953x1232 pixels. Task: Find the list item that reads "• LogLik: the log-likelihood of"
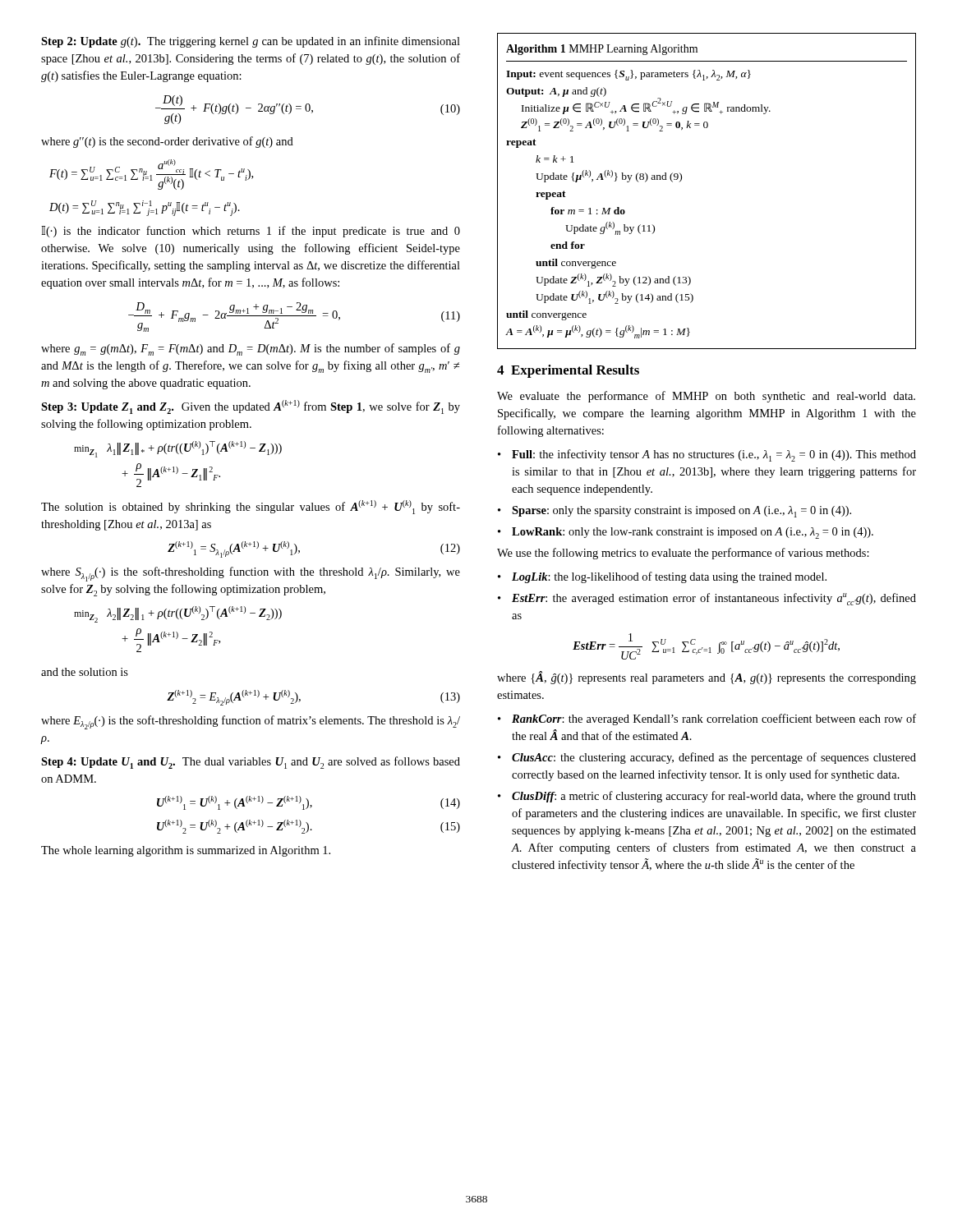click(707, 577)
